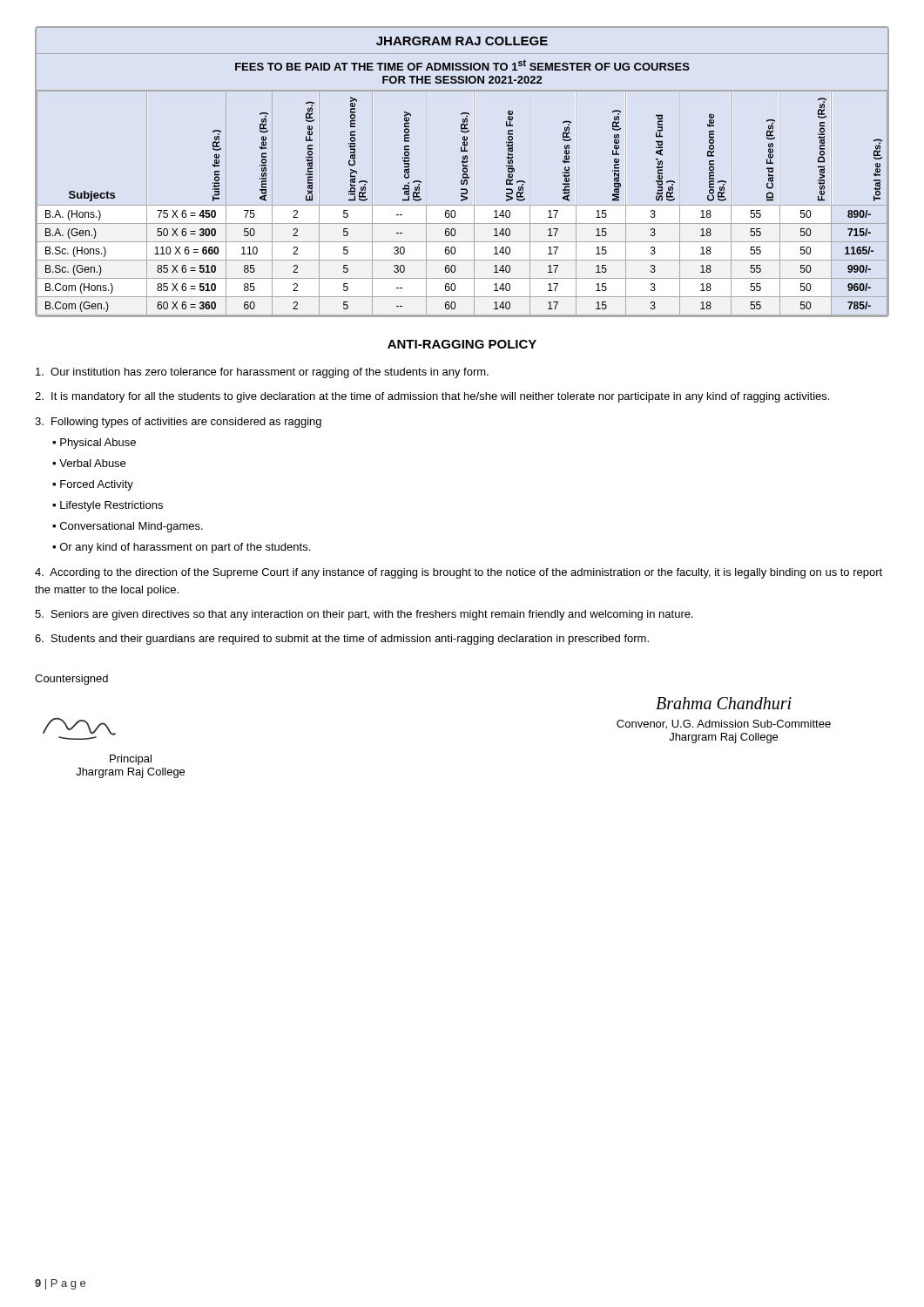Locate the region starting "Brahma Chandhuri Convenor, U.G. Admission Sub-Committee"

pyautogui.click(x=724, y=719)
